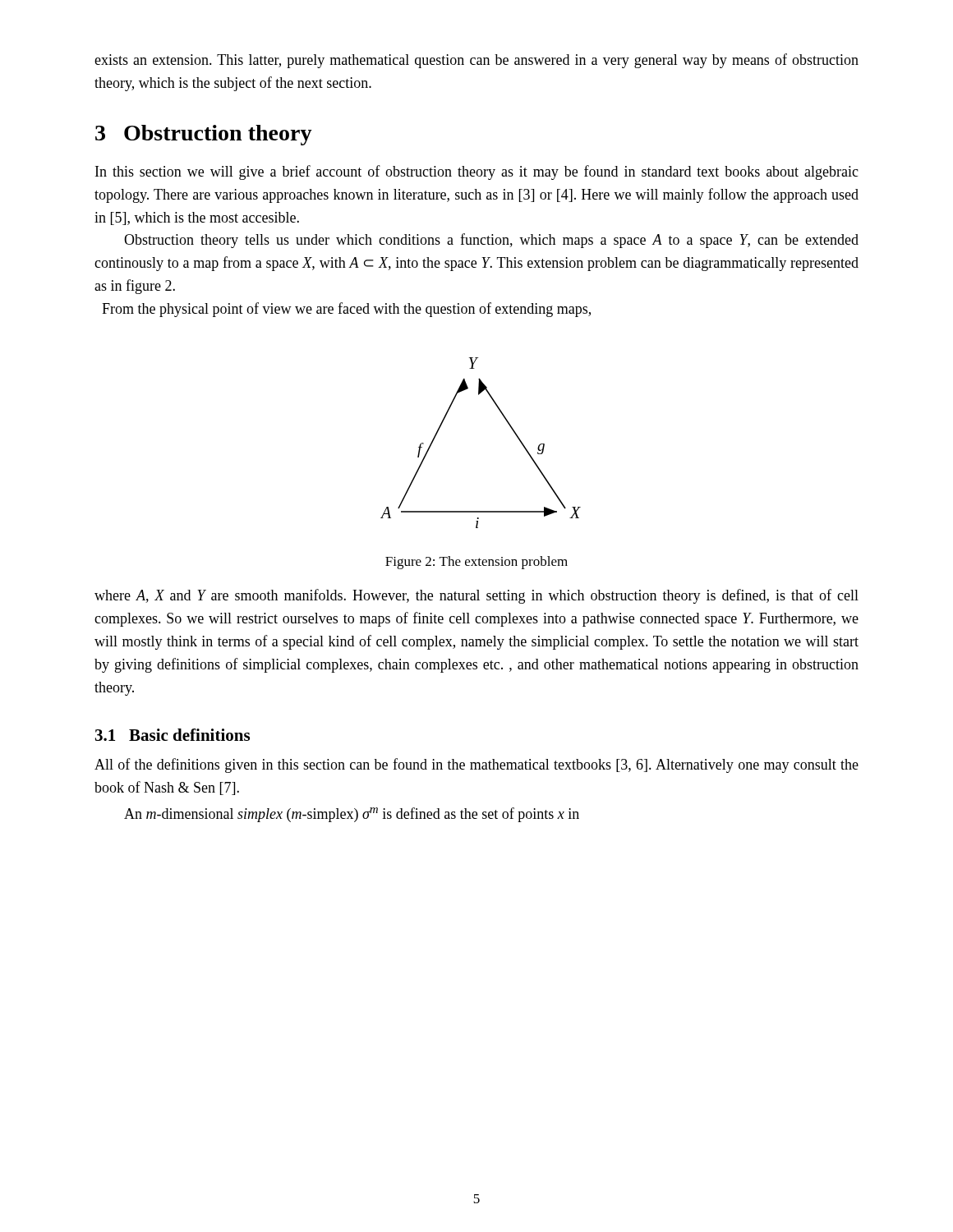Where is the passage that starts "In this section we will give a"?
The image size is (953, 1232).
coord(476,241)
